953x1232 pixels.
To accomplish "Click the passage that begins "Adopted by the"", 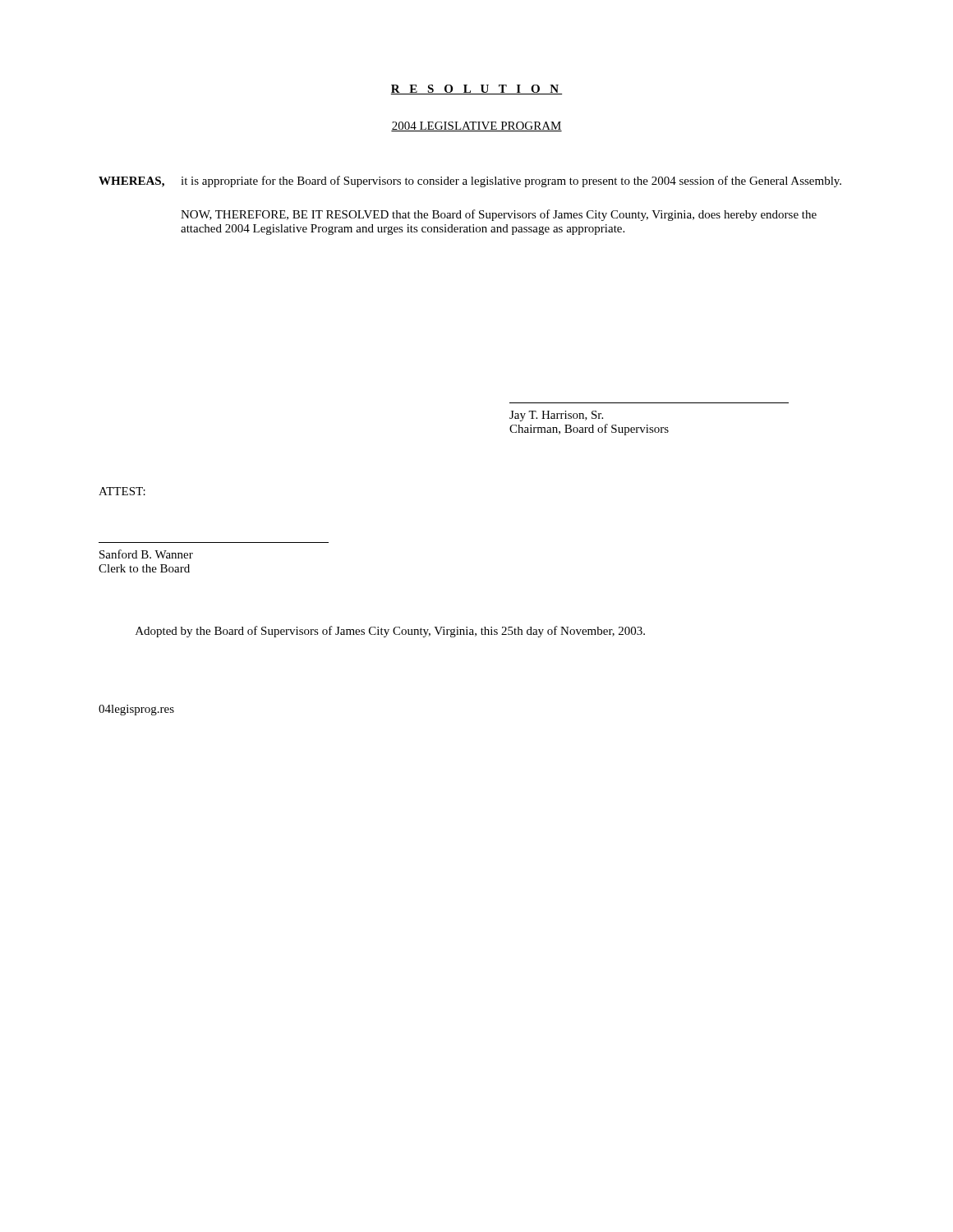I will click(x=372, y=631).
